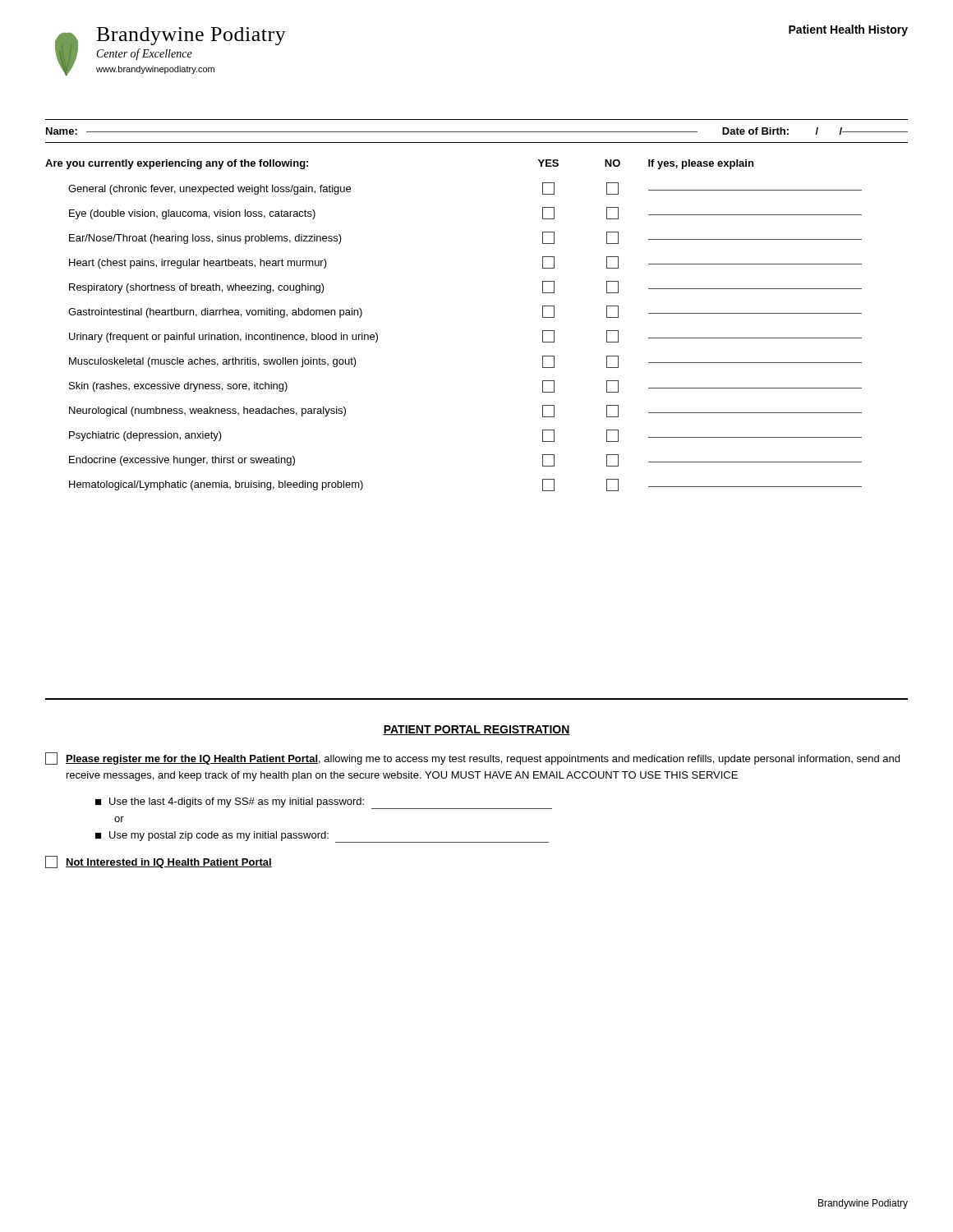953x1232 pixels.
Task: Click the section header that begins "PATIENT PORTAL REGISTRATION Please register me for"
Action: (x=476, y=797)
